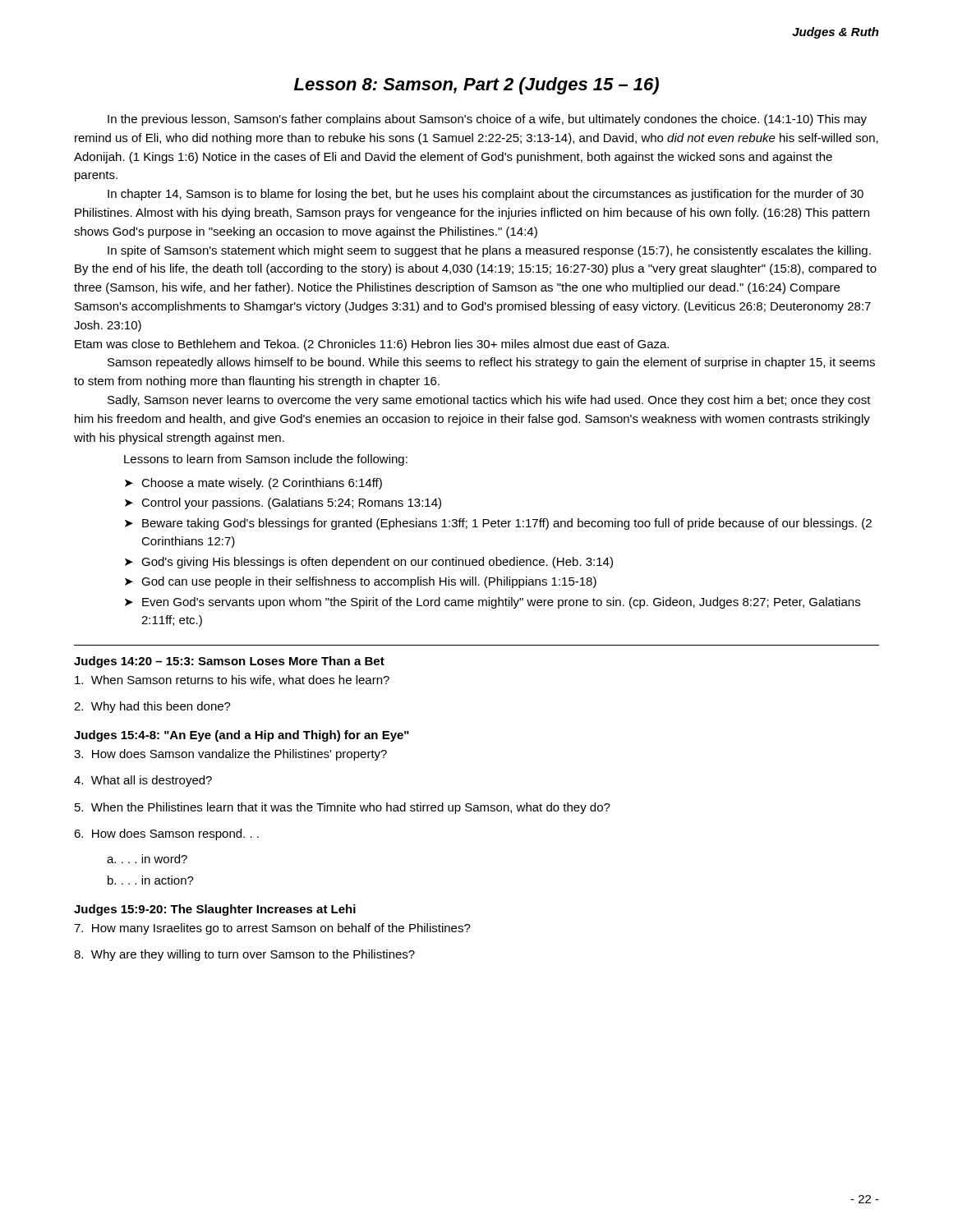The height and width of the screenshot is (1232, 953).
Task: Click on the text block that reads "In the previous lesson, Samson's father complains"
Action: 476,147
